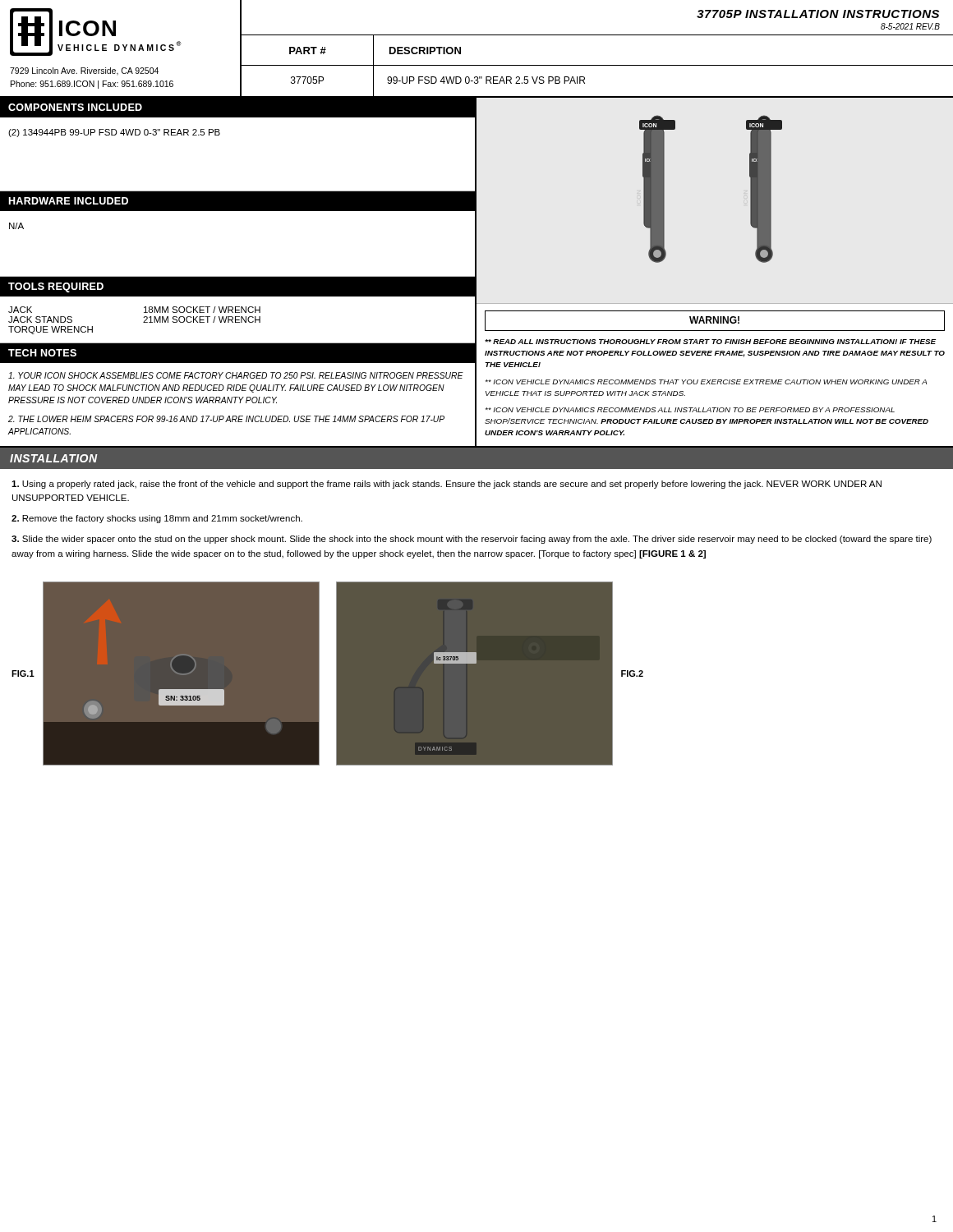Image resolution: width=953 pixels, height=1232 pixels.
Task: Find "TORQUE WRENCH" on this page
Action: (51, 329)
